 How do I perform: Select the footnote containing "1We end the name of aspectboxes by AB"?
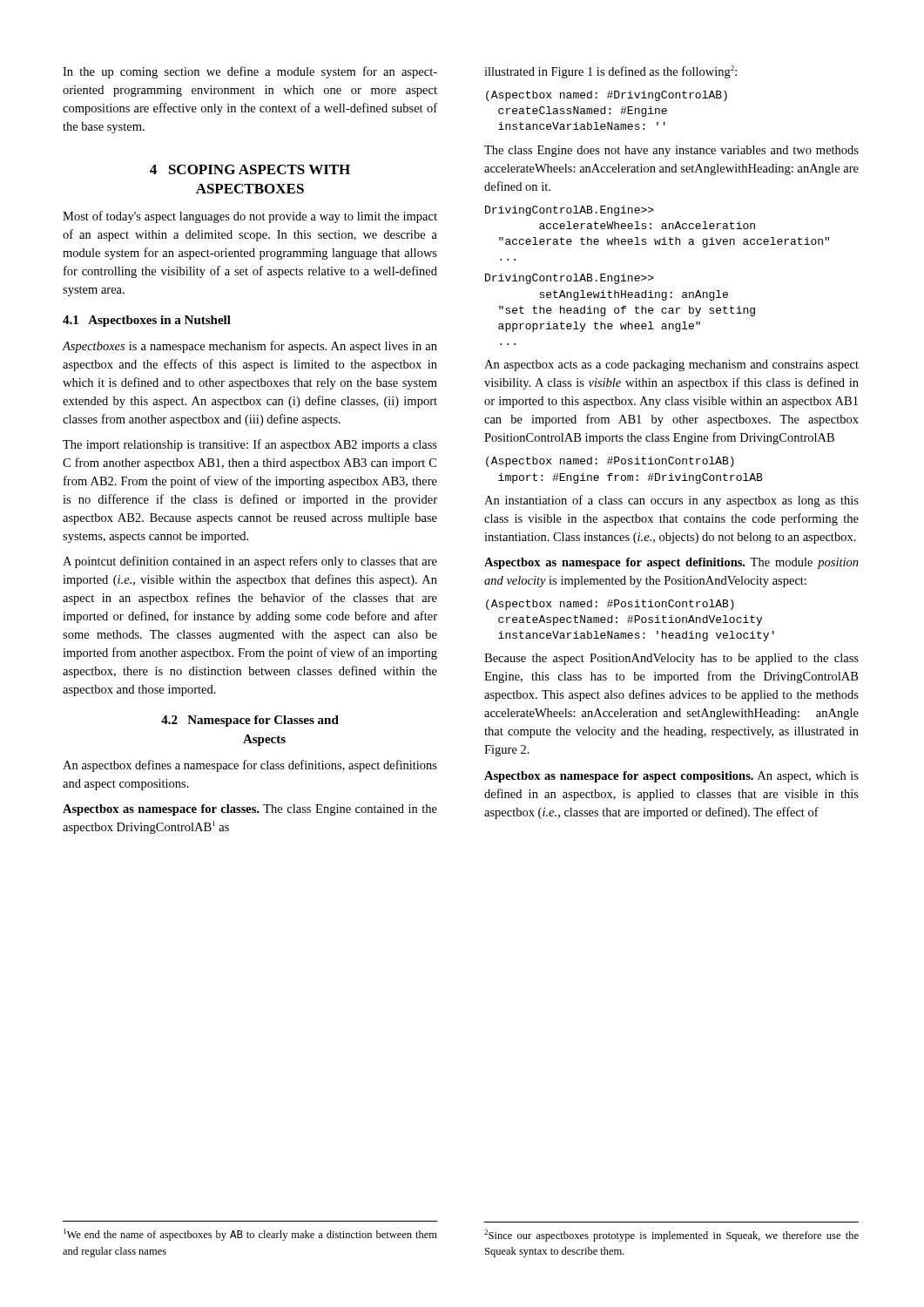coord(250,1242)
